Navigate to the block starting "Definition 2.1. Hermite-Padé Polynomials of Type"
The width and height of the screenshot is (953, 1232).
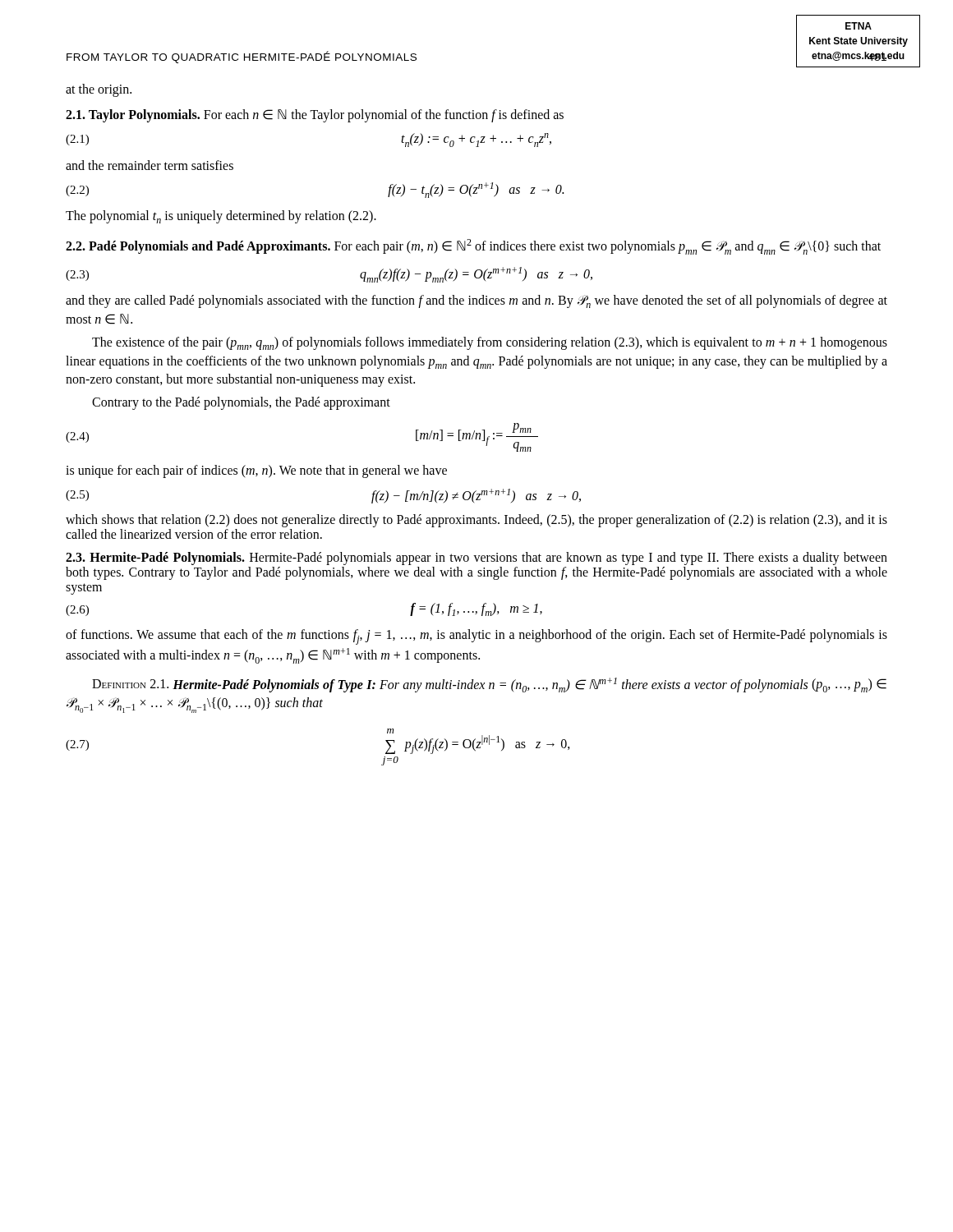pyautogui.click(x=476, y=695)
